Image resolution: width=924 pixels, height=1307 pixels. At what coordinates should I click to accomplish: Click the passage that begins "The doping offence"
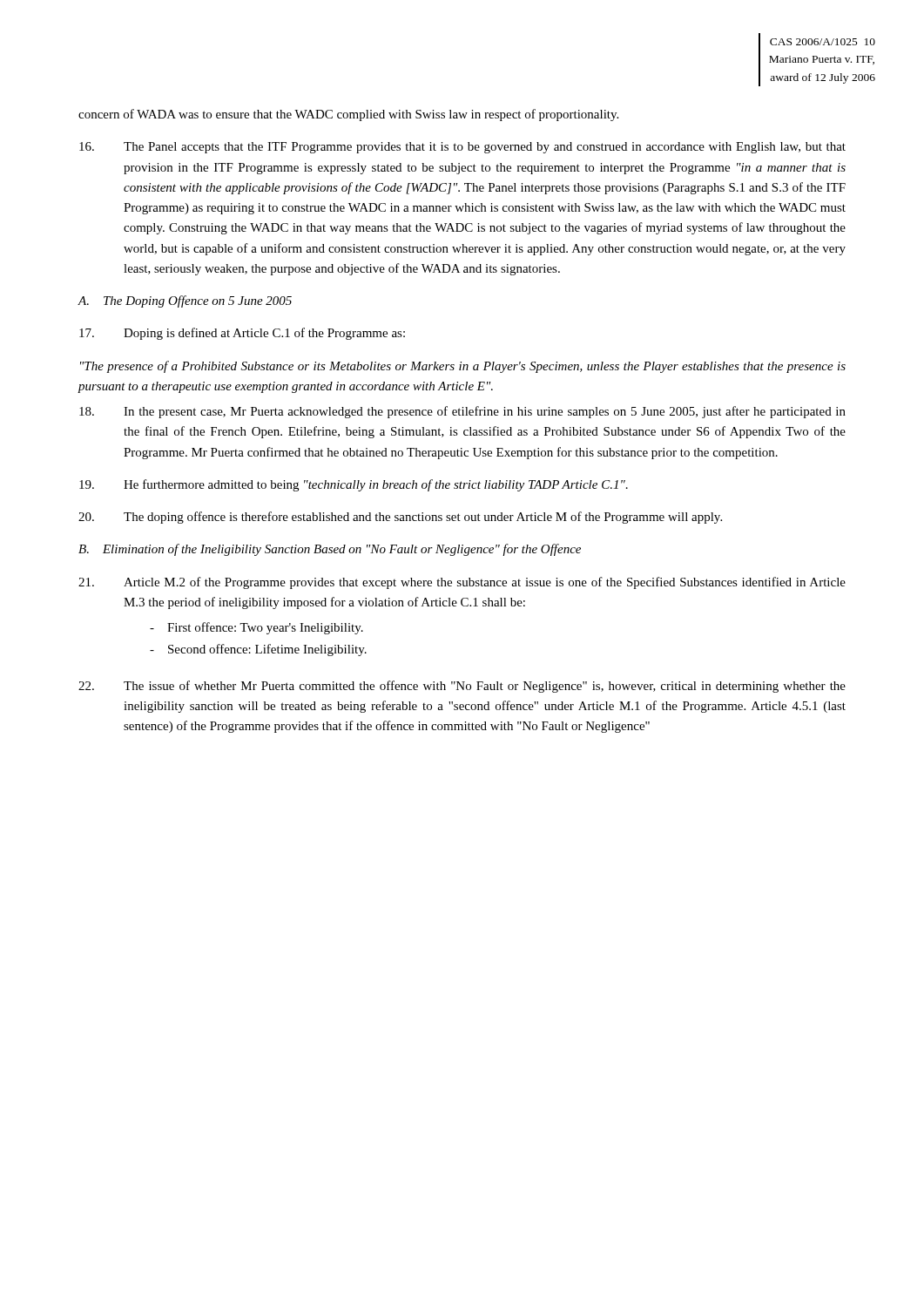(x=462, y=517)
